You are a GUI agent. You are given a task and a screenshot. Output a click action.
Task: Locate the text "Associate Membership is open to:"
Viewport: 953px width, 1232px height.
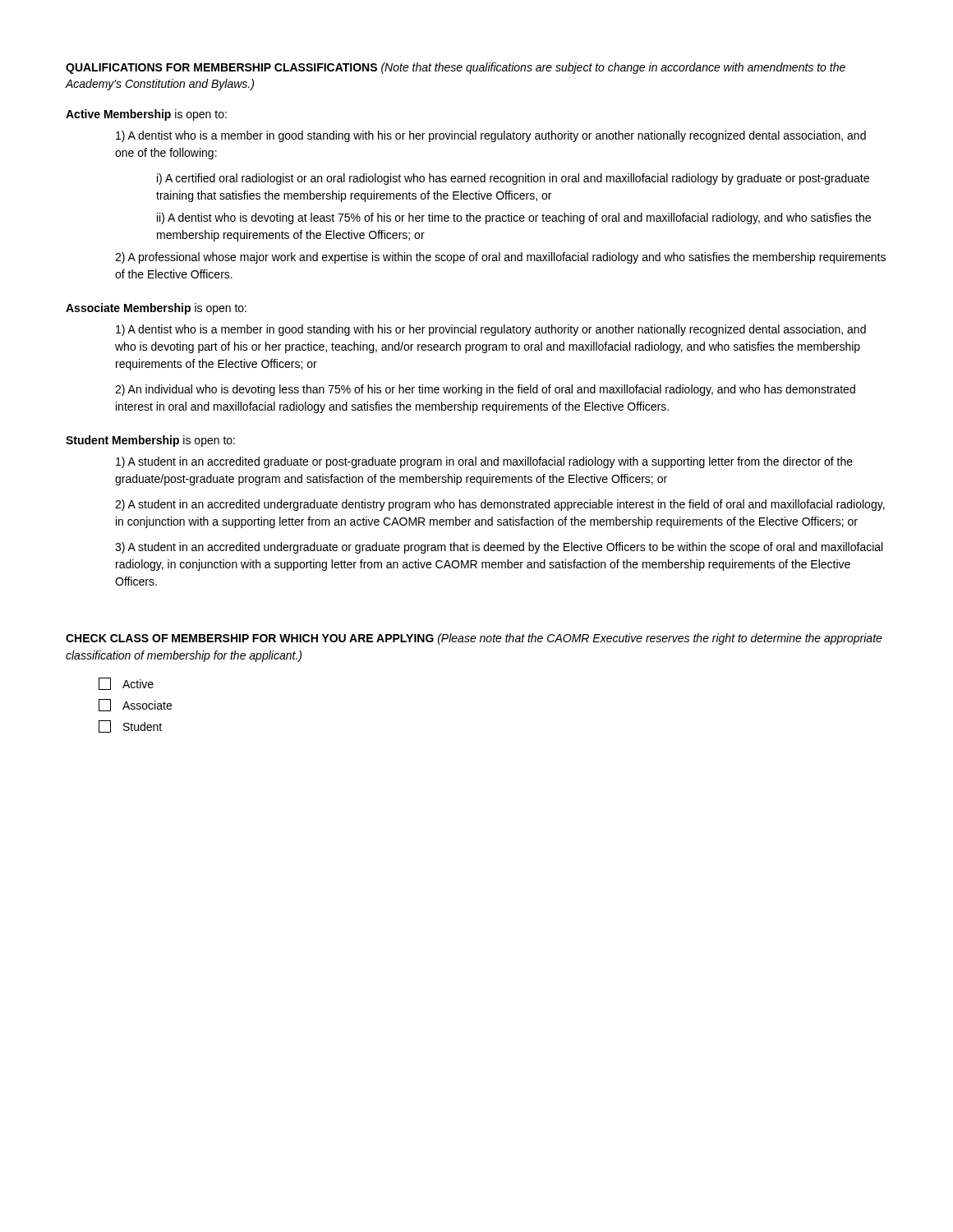(157, 308)
